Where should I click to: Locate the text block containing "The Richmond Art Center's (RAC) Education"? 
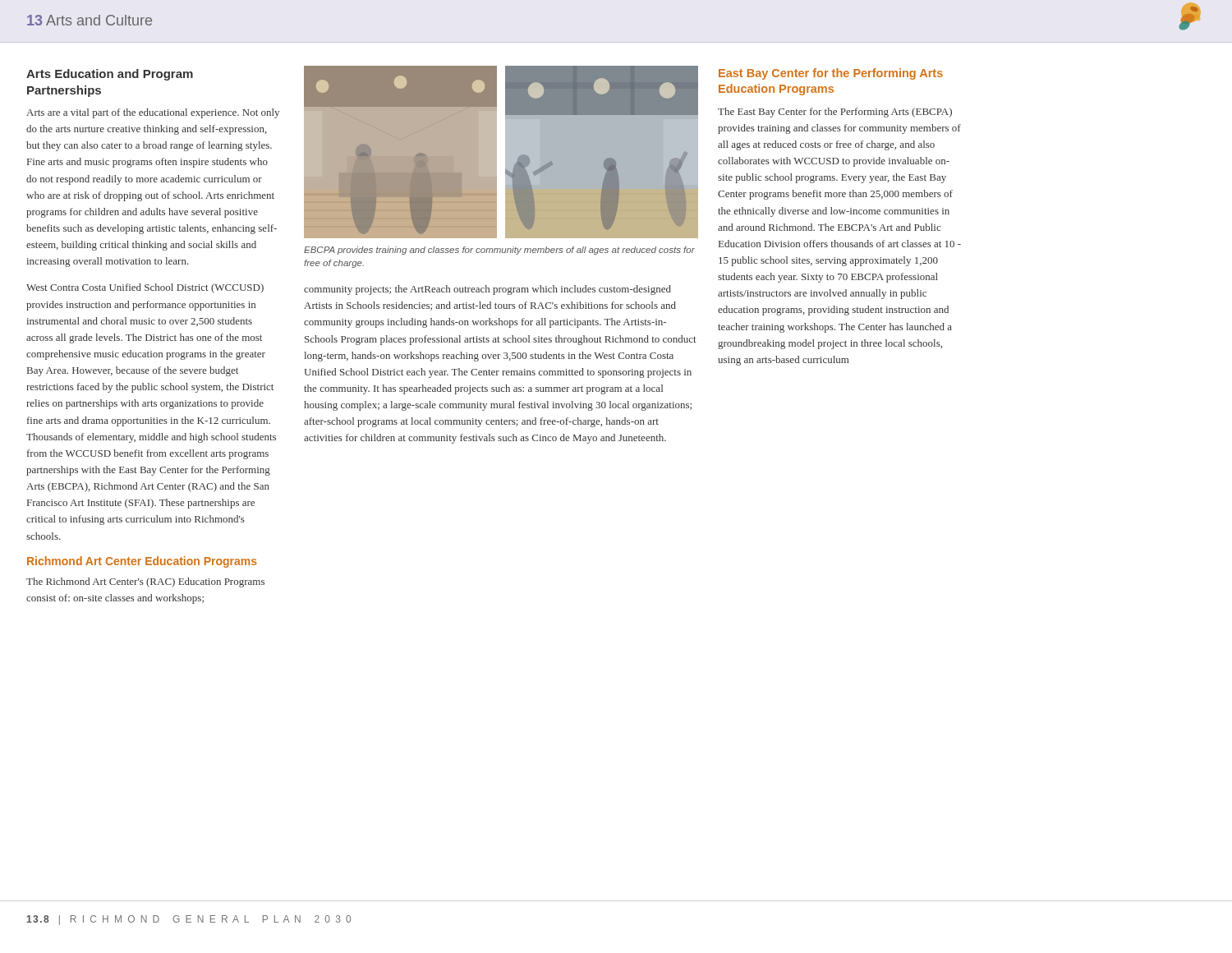click(x=154, y=590)
